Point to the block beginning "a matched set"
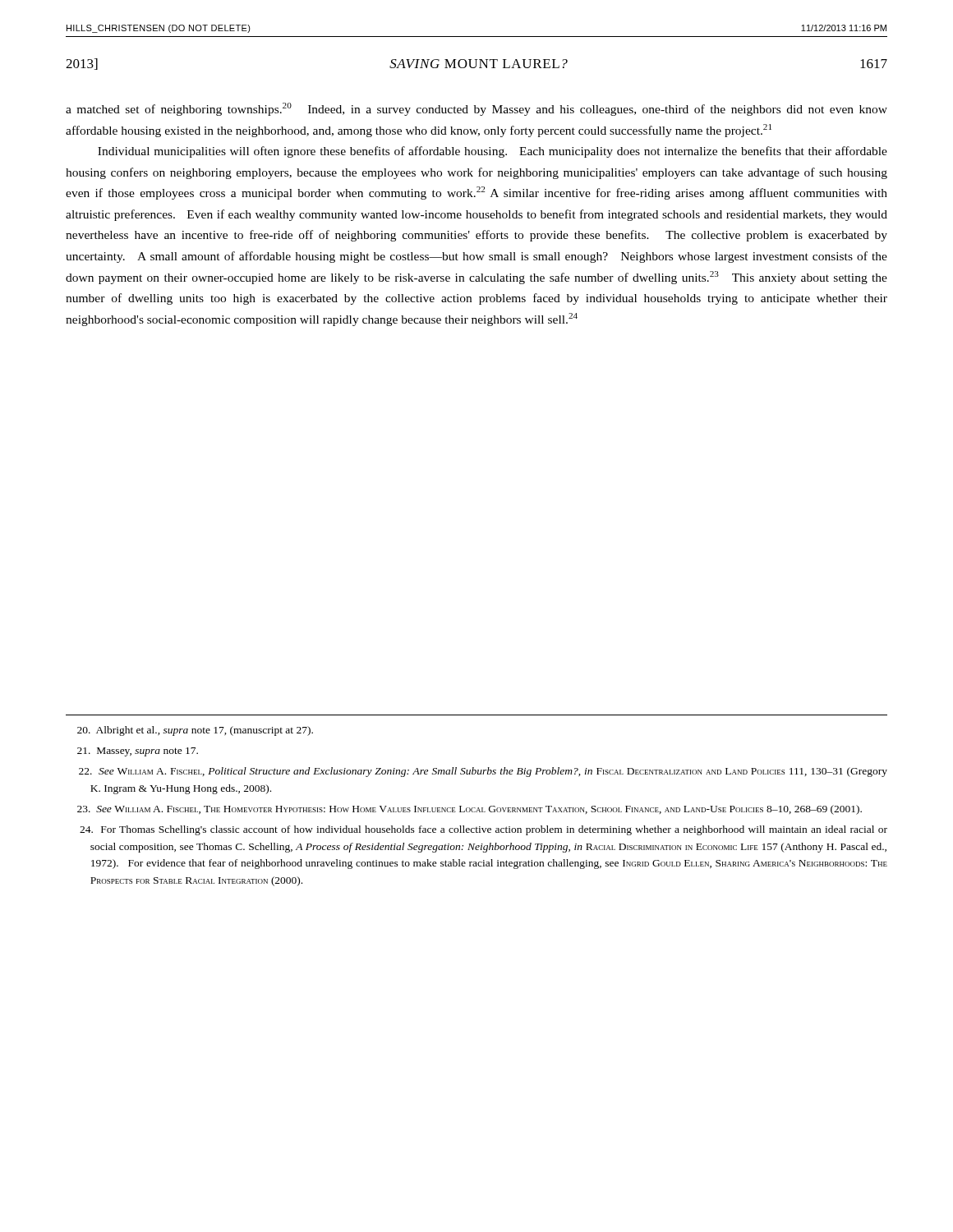The width and height of the screenshot is (953, 1232). (476, 214)
